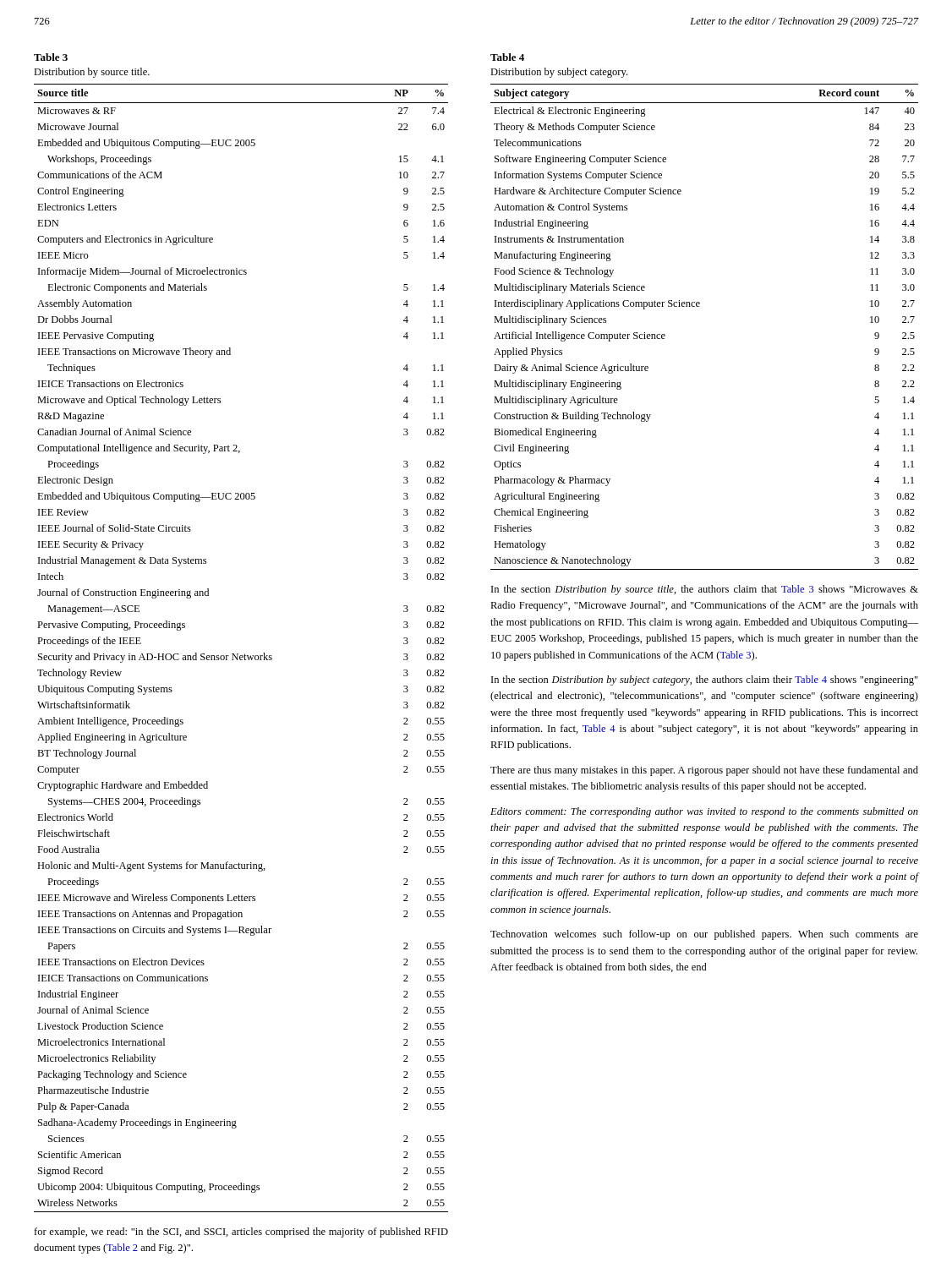Point to the region starting "In the section Distribution by subject category,"

point(704,712)
